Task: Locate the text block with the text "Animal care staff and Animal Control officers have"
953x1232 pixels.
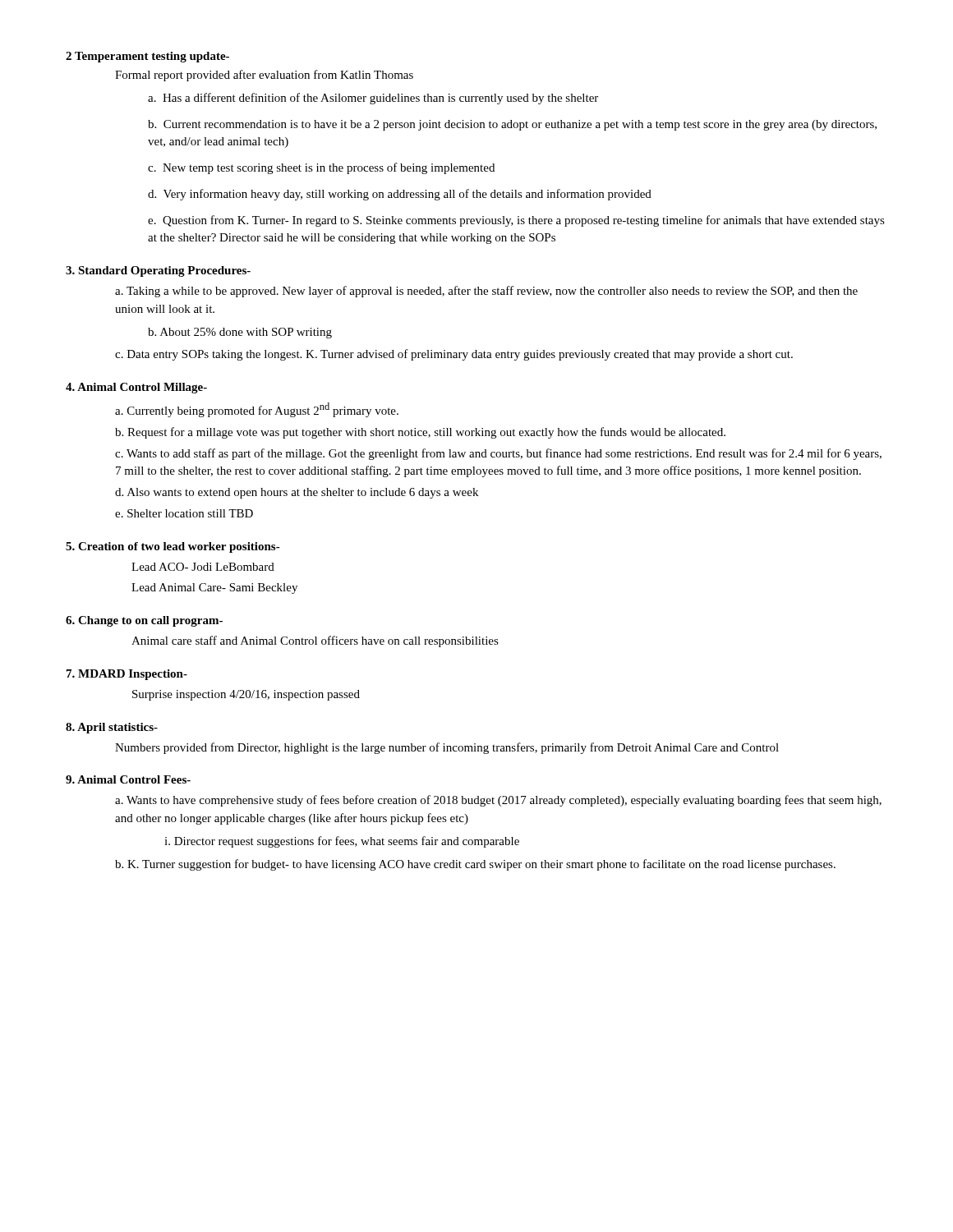Action: point(315,641)
